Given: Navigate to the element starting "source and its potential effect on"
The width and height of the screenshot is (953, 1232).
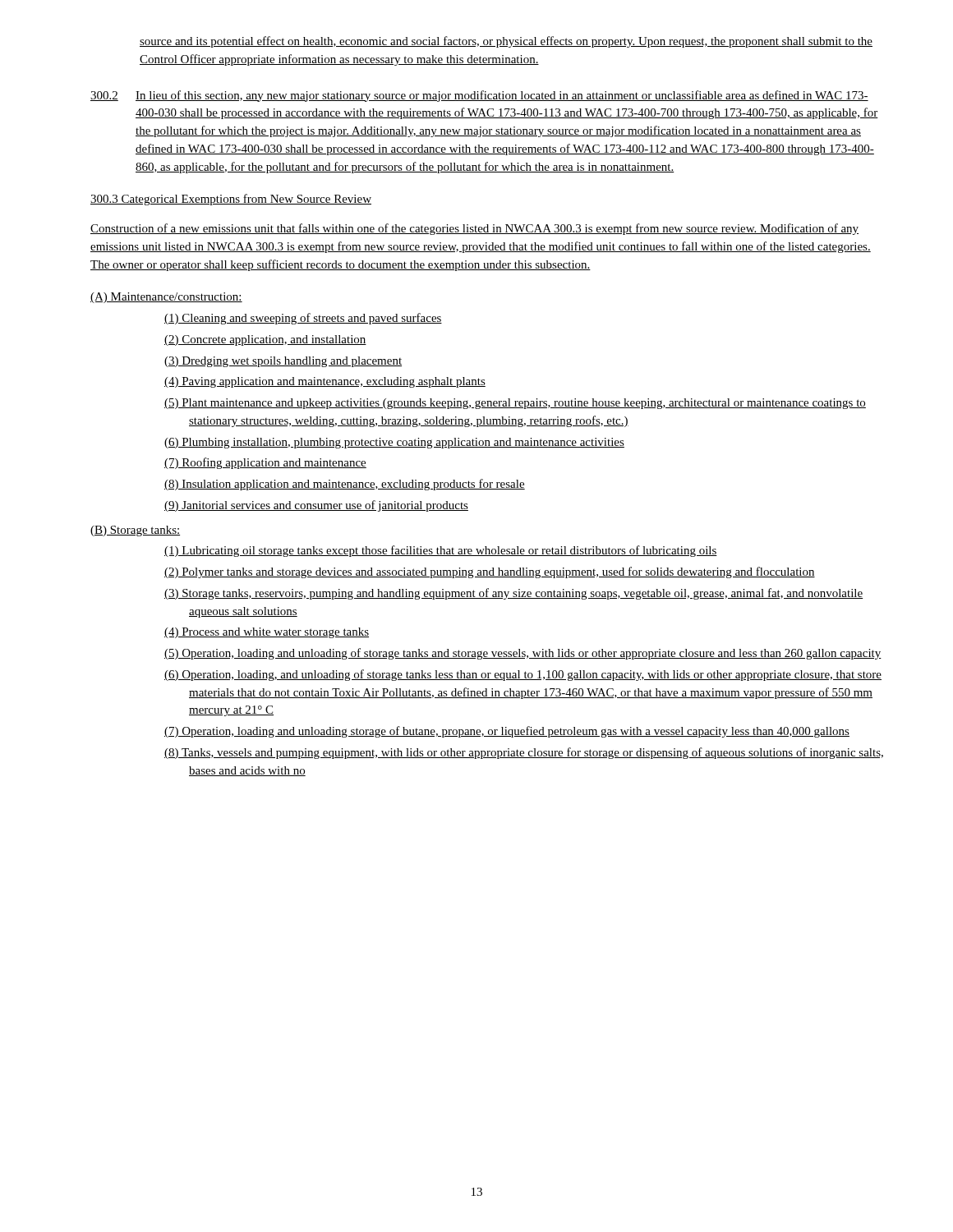Looking at the screenshot, I should click(x=506, y=50).
